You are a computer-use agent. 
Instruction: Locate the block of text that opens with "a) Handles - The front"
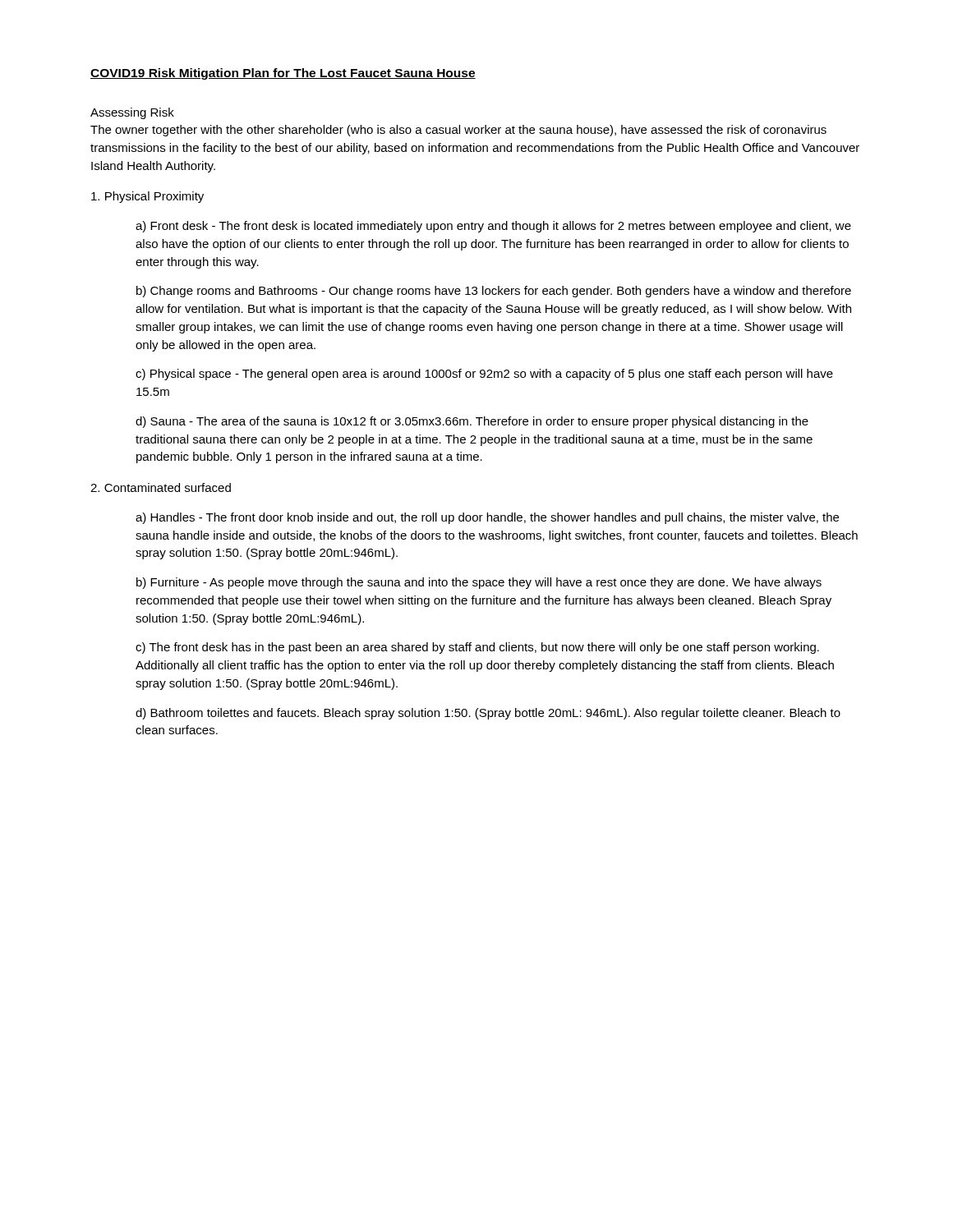(x=497, y=535)
